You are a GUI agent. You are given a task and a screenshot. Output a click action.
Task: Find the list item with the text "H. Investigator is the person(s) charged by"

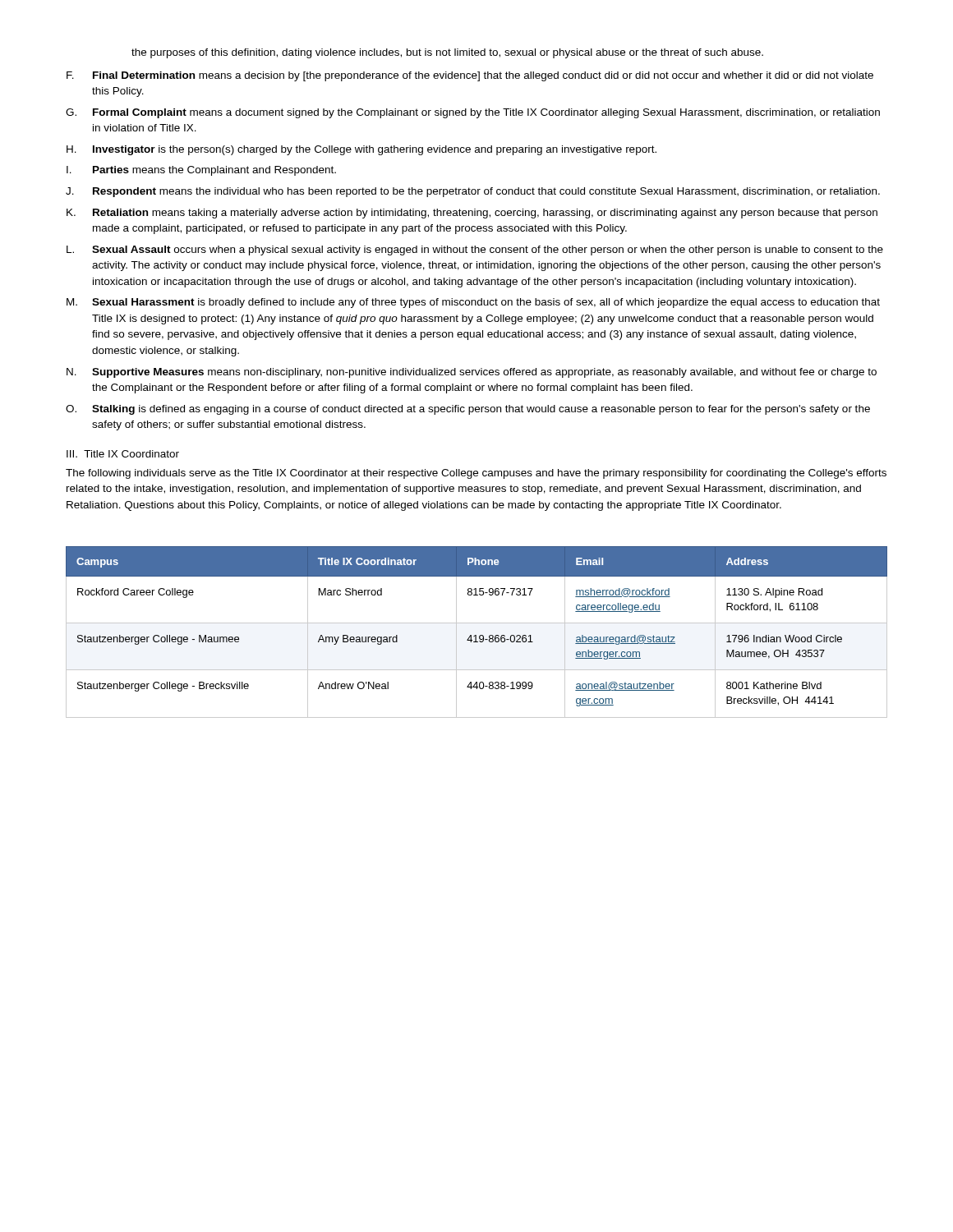(476, 149)
